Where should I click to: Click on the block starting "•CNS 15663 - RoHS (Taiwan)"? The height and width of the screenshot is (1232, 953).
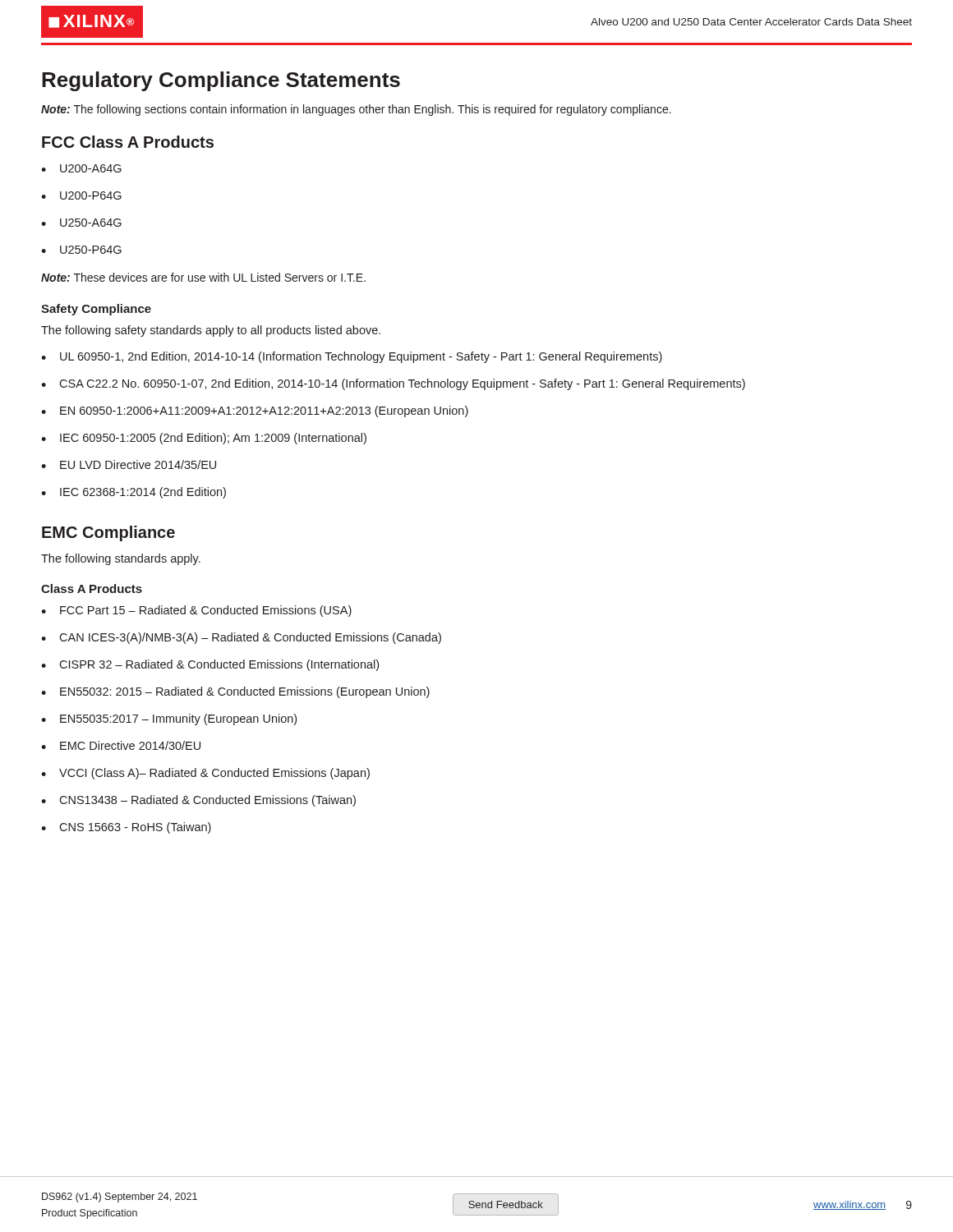tap(126, 828)
